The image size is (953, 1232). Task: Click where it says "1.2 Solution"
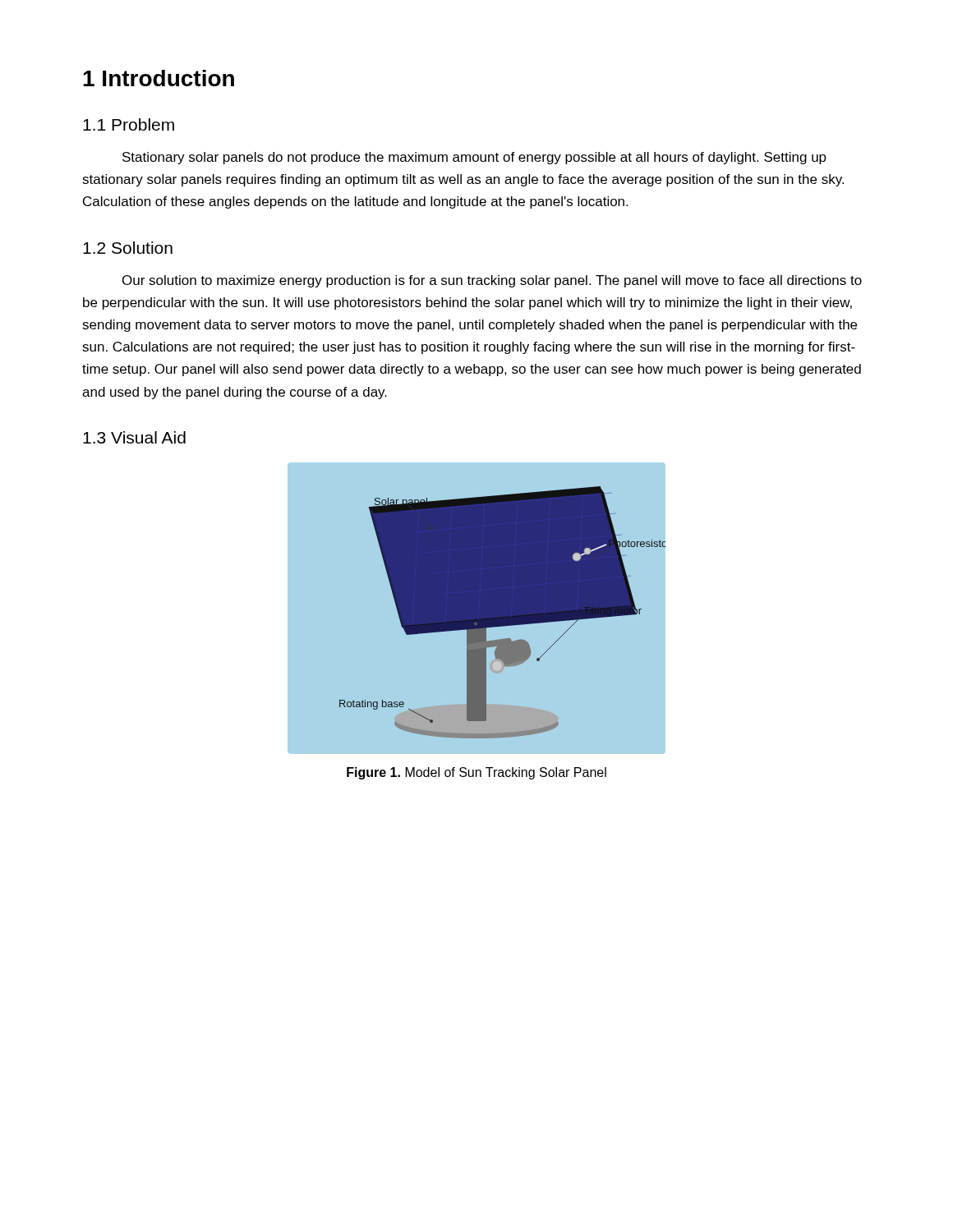point(128,247)
